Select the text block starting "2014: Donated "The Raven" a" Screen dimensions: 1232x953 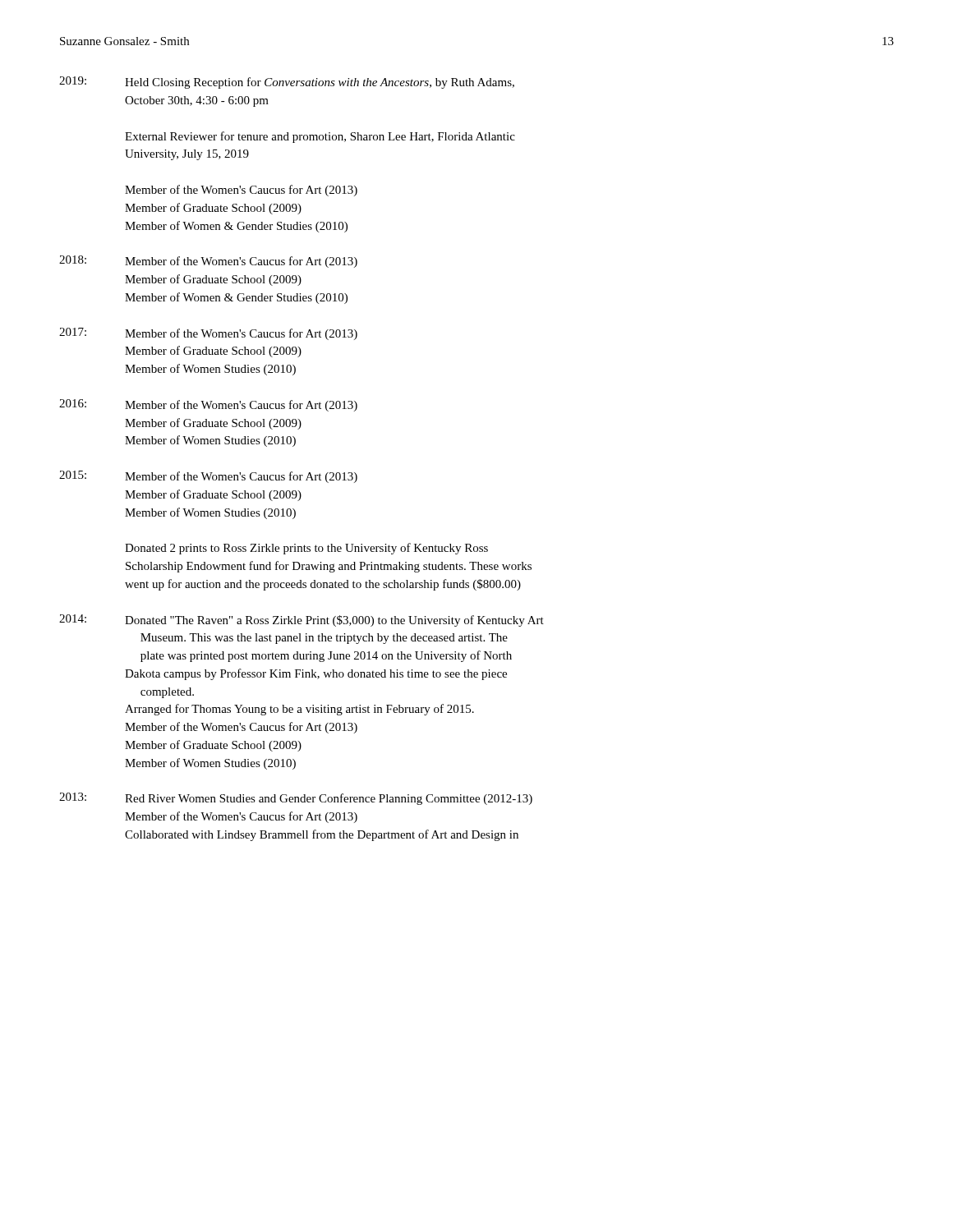pyautogui.click(x=302, y=621)
